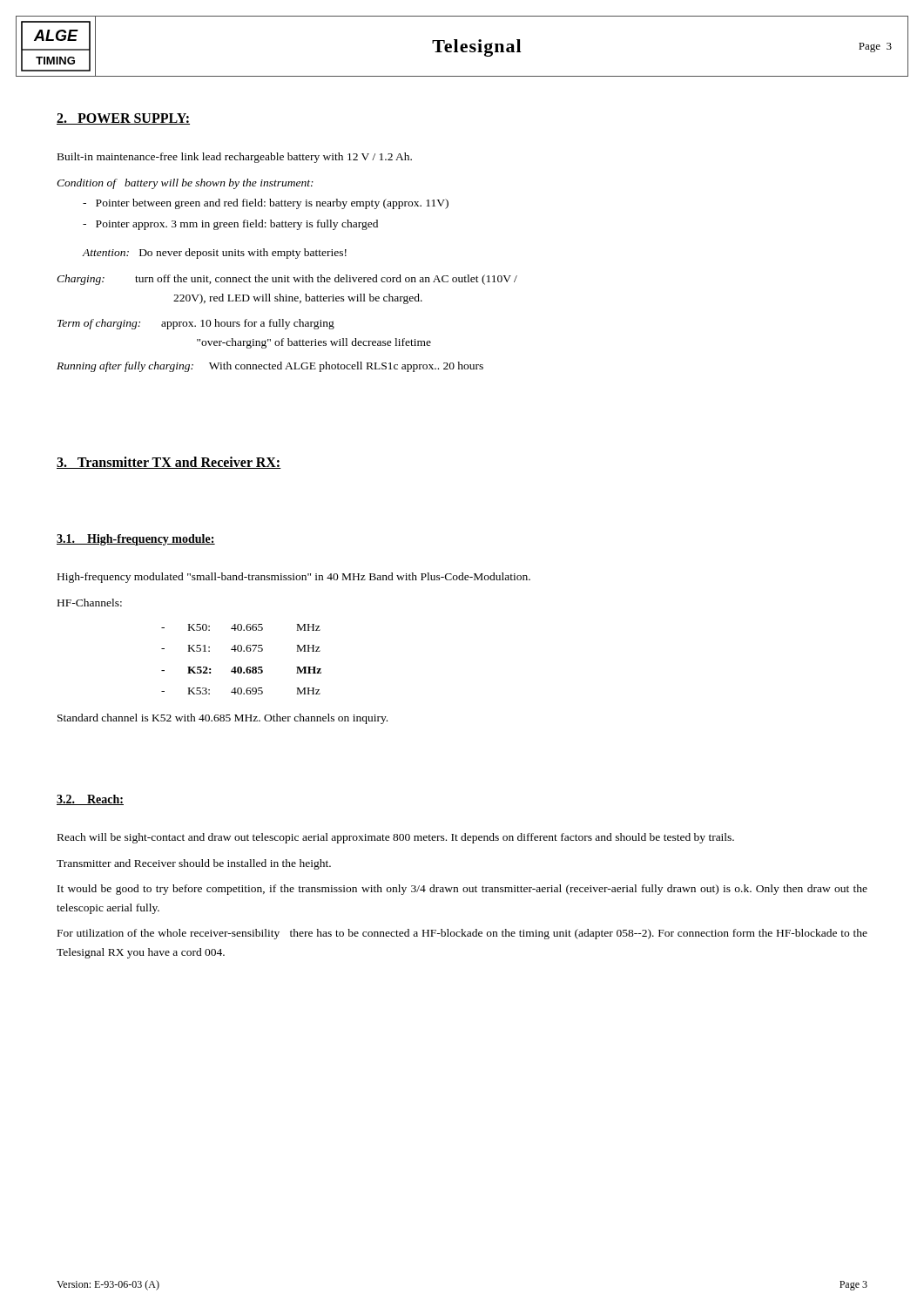Find the block on this page that starts "It would be good to try before competition,"
The width and height of the screenshot is (924, 1307).
click(x=462, y=898)
